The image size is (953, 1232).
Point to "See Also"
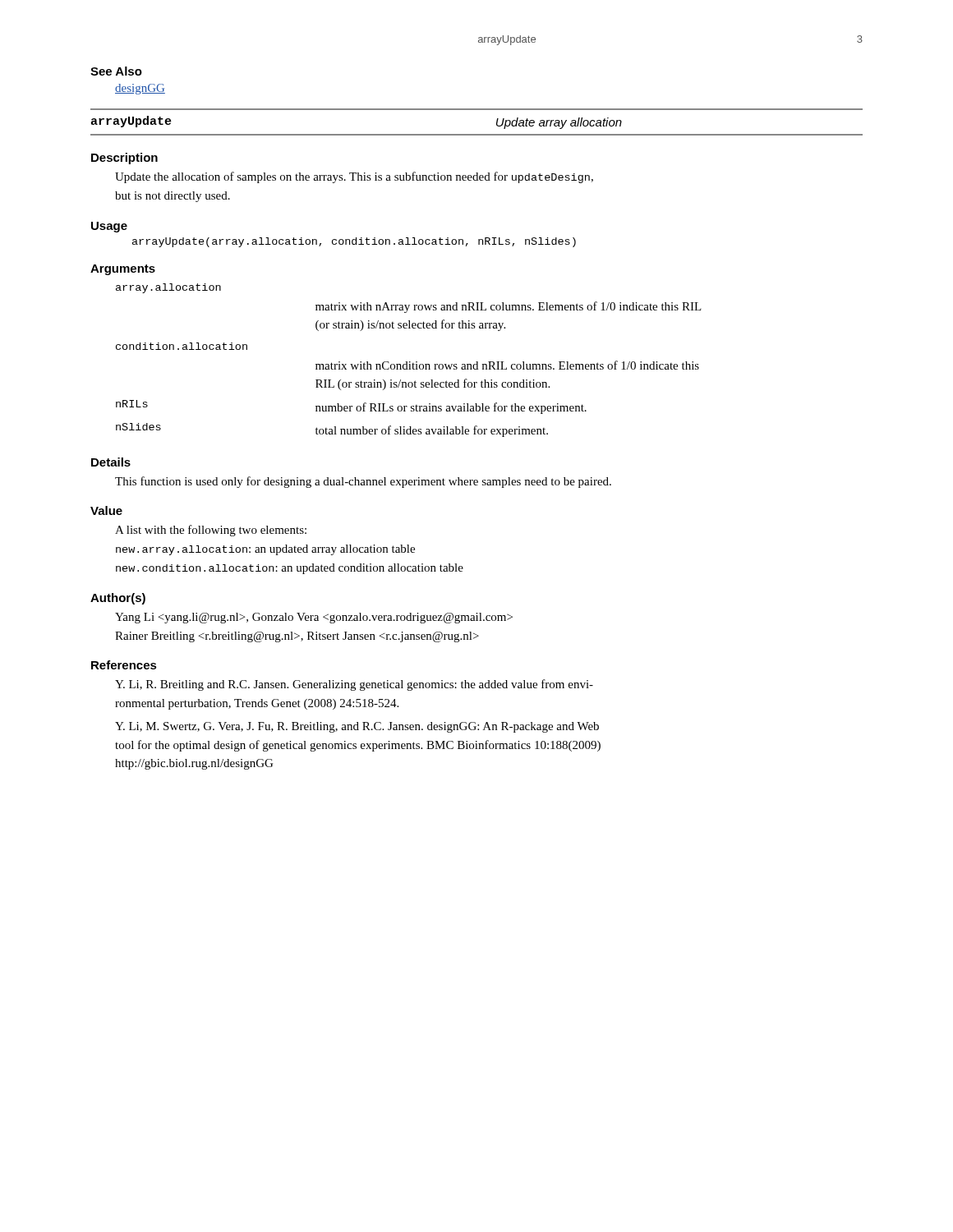[116, 71]
